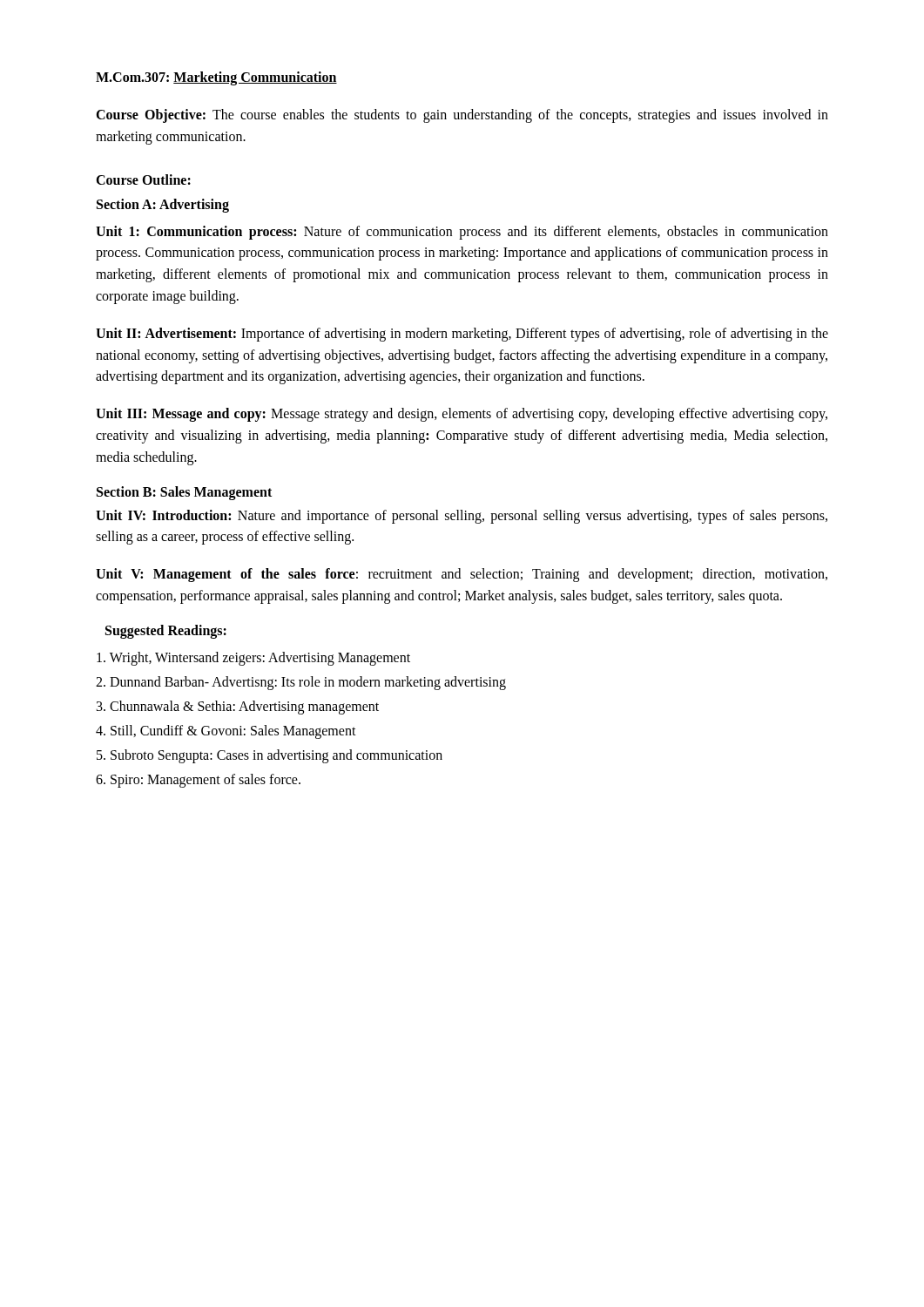
Task: Click on the text block containing "Unit II: Advertisement:"
Action: pyautogui.click(x=462, y=355)
